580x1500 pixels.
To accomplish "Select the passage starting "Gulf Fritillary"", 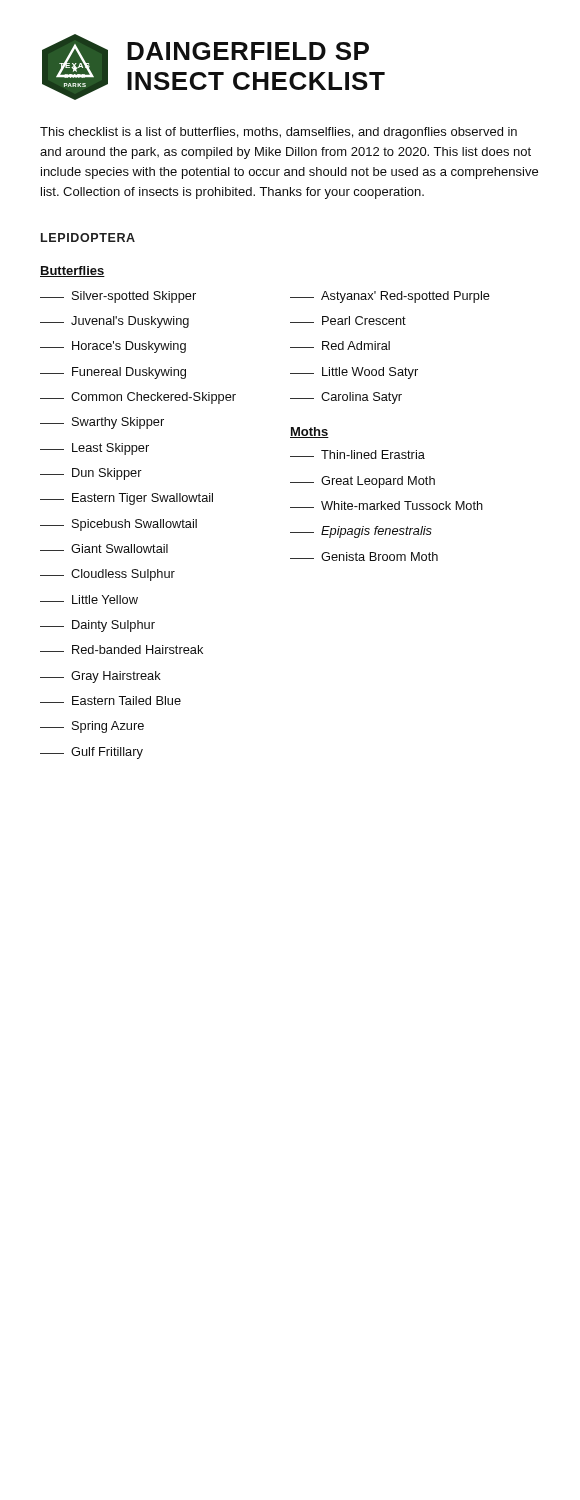I will tap(91, 751).
